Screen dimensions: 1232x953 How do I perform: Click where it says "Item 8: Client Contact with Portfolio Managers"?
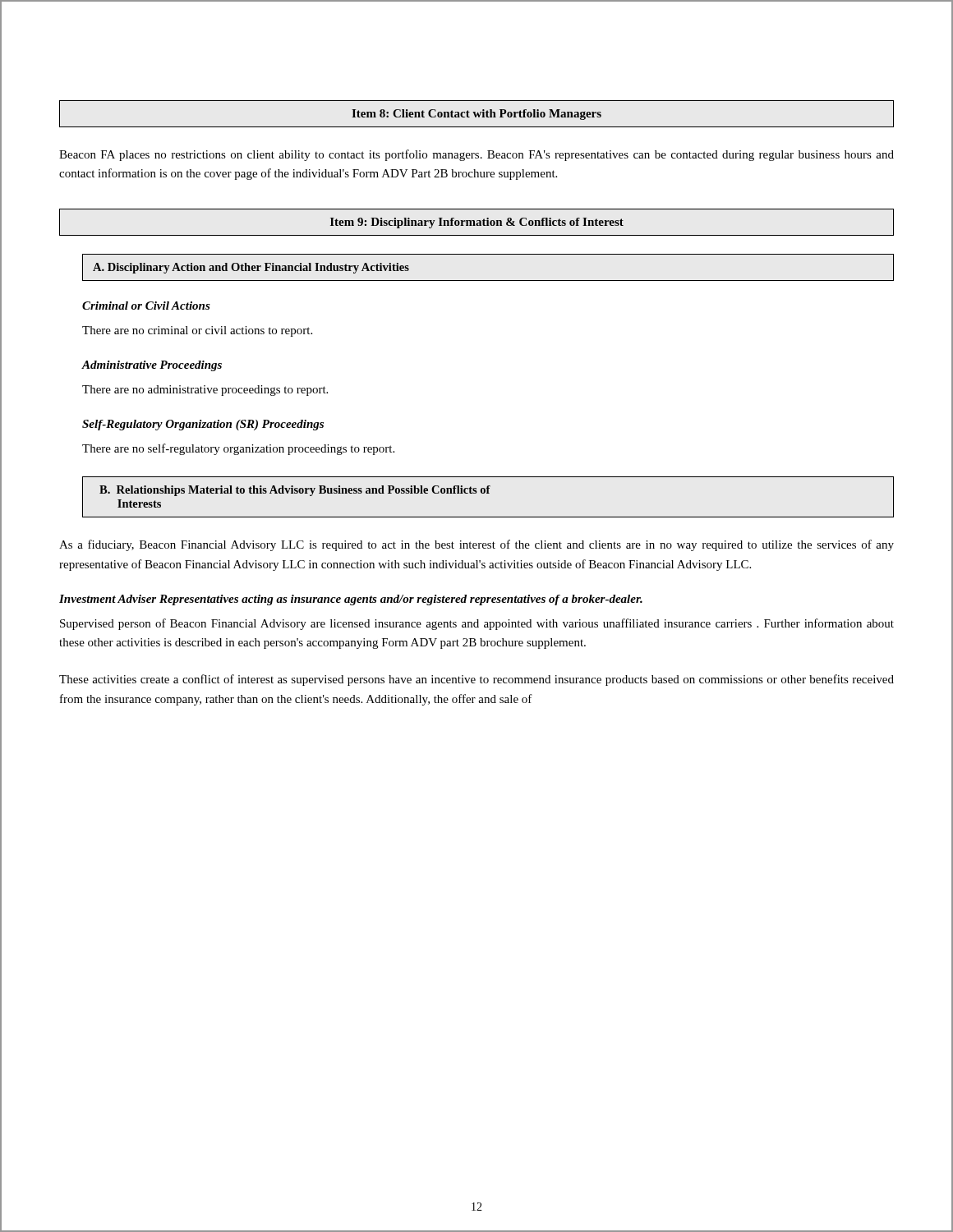476,113
